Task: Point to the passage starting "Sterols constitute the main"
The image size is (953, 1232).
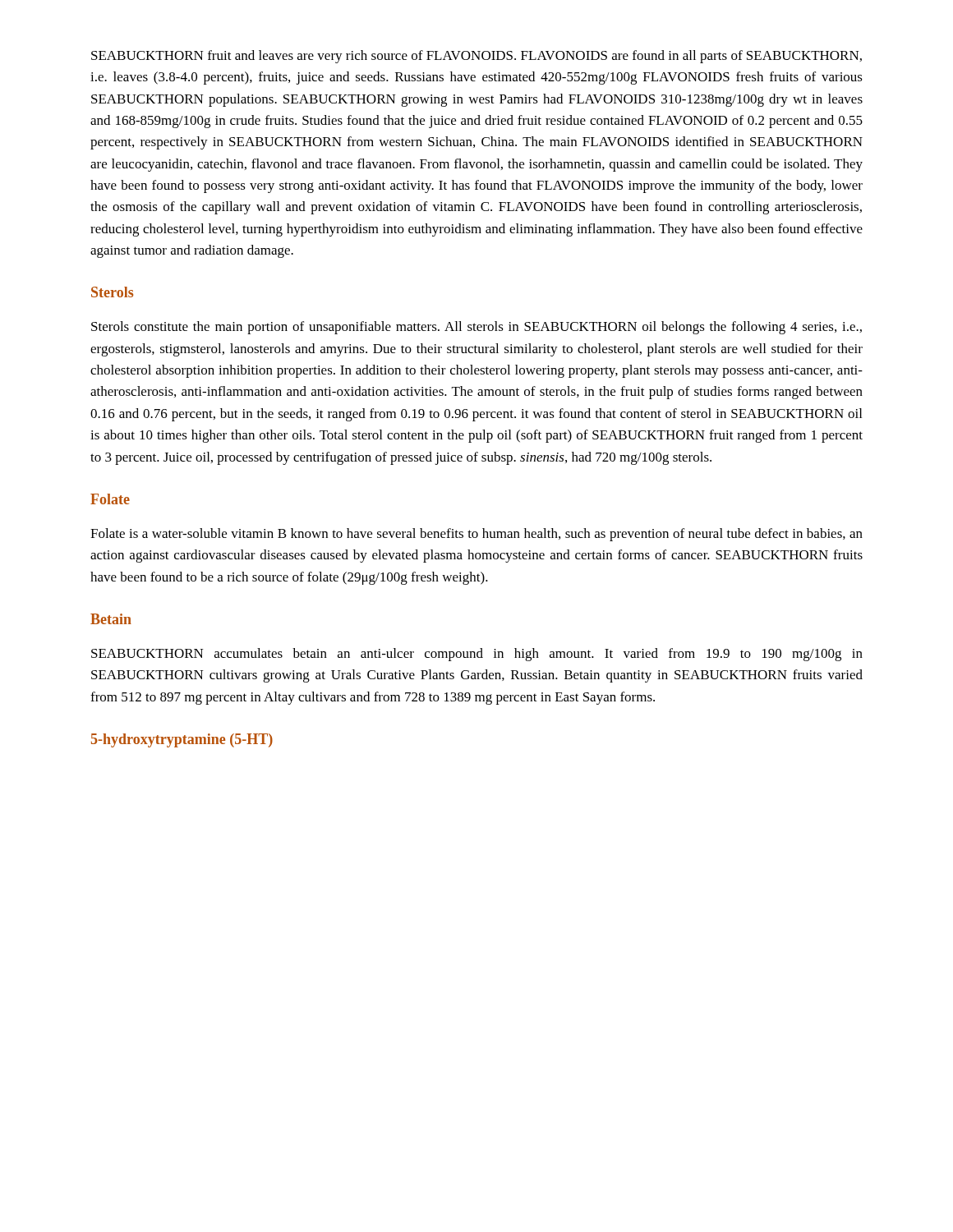Action: (476, 392)
